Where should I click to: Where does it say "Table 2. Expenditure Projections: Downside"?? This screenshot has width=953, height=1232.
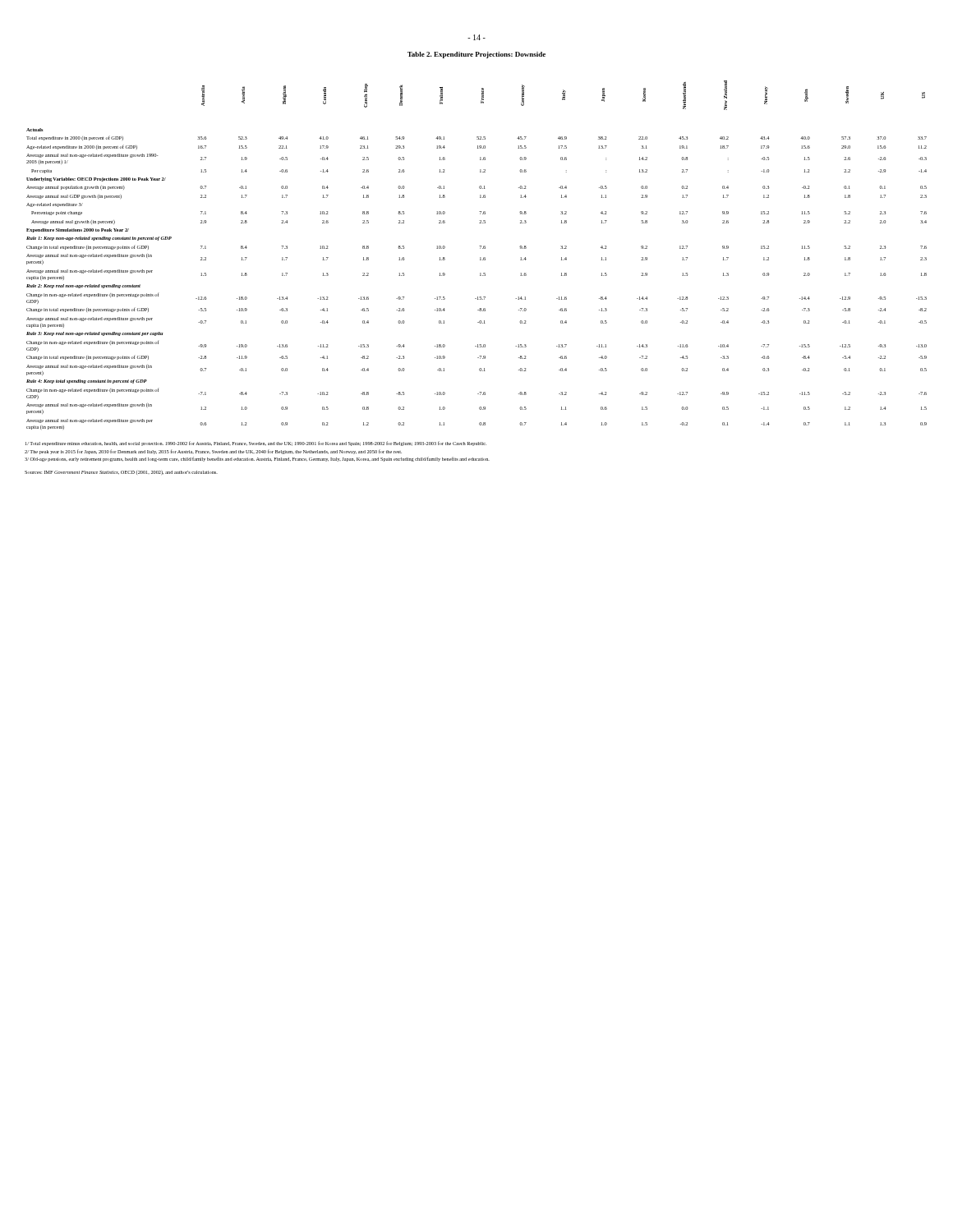click(476, 54)
